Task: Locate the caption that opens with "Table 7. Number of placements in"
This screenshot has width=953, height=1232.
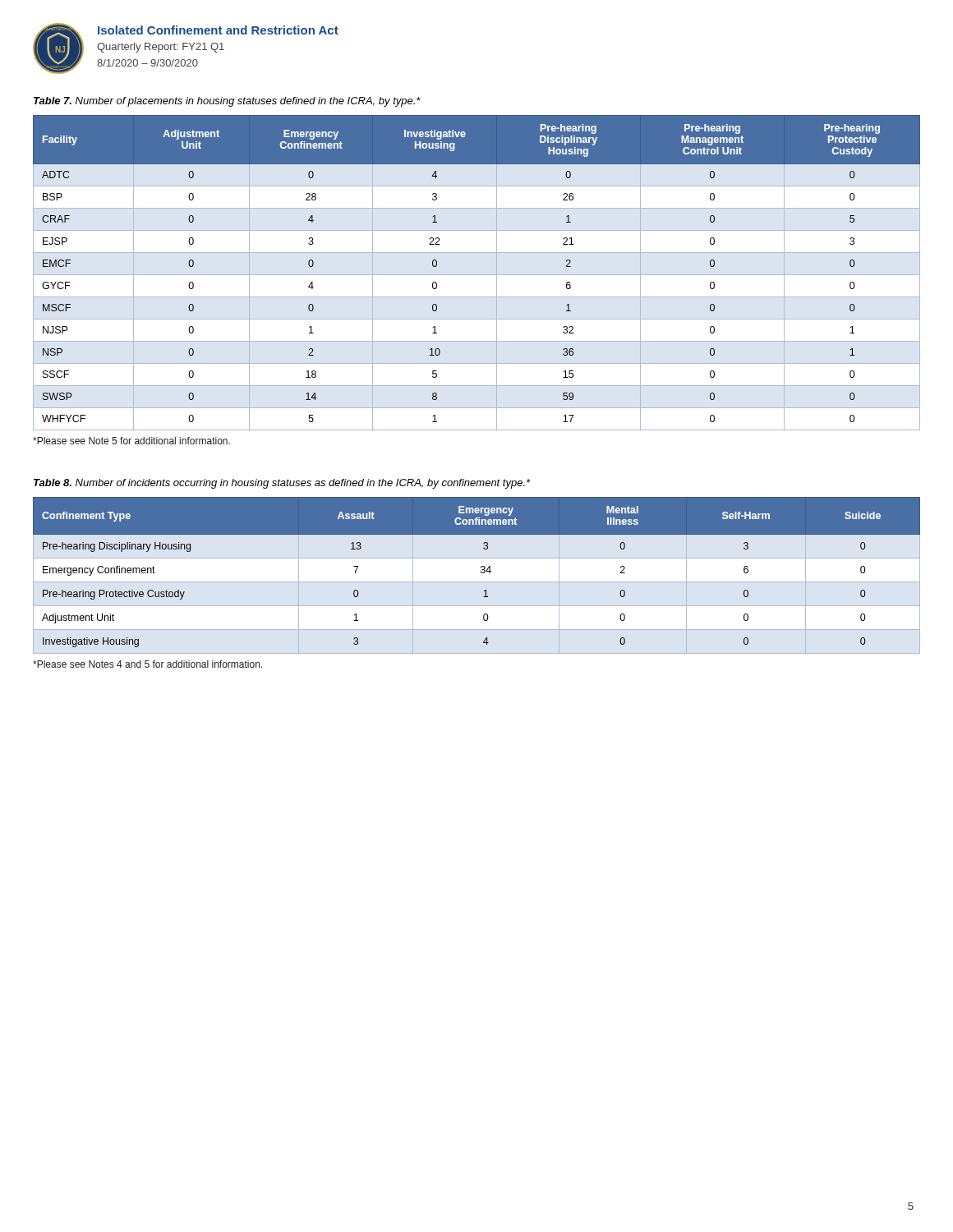Action: (227, 101)
